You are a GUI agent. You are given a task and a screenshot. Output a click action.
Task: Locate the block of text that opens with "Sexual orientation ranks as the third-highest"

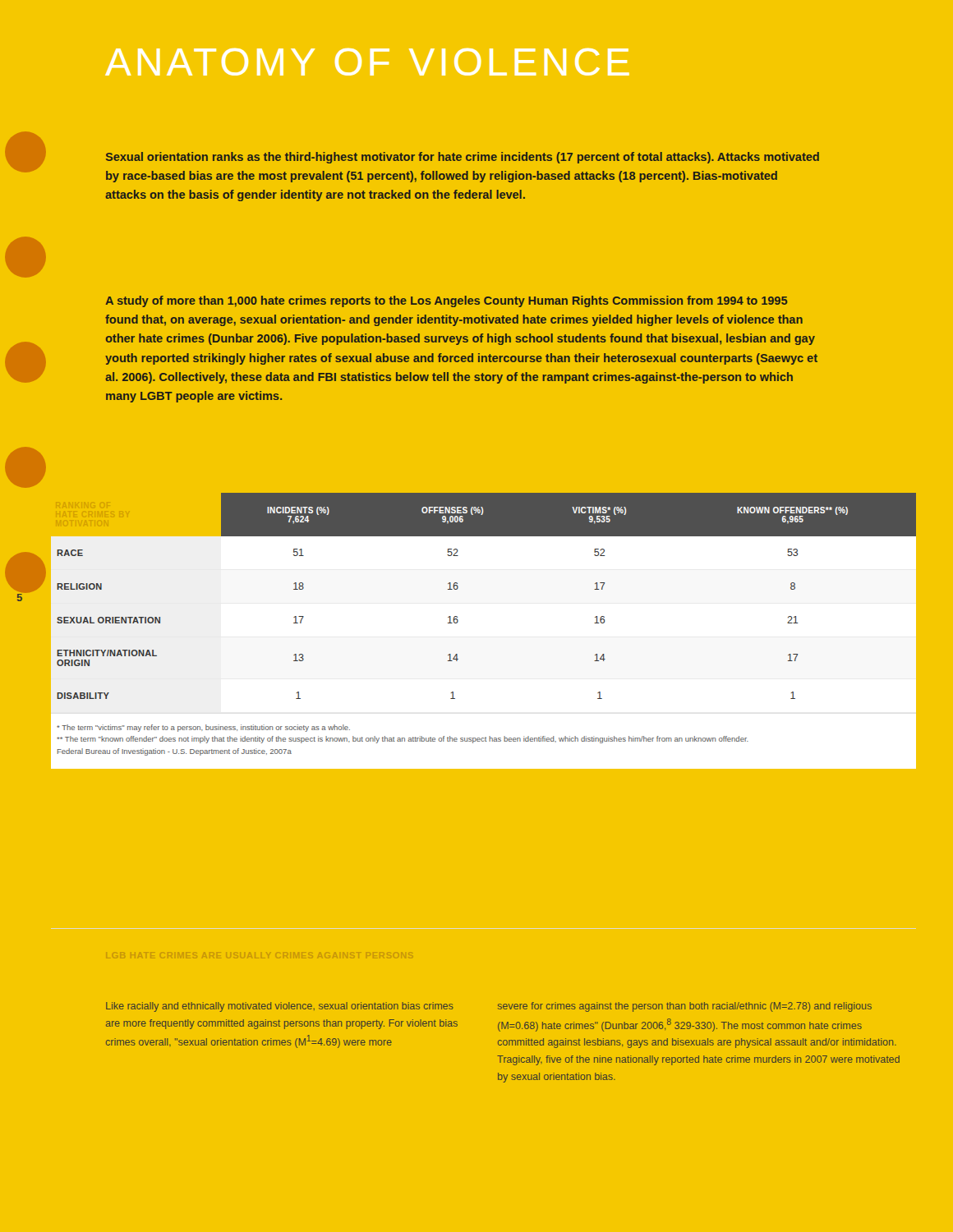(462, 176)
